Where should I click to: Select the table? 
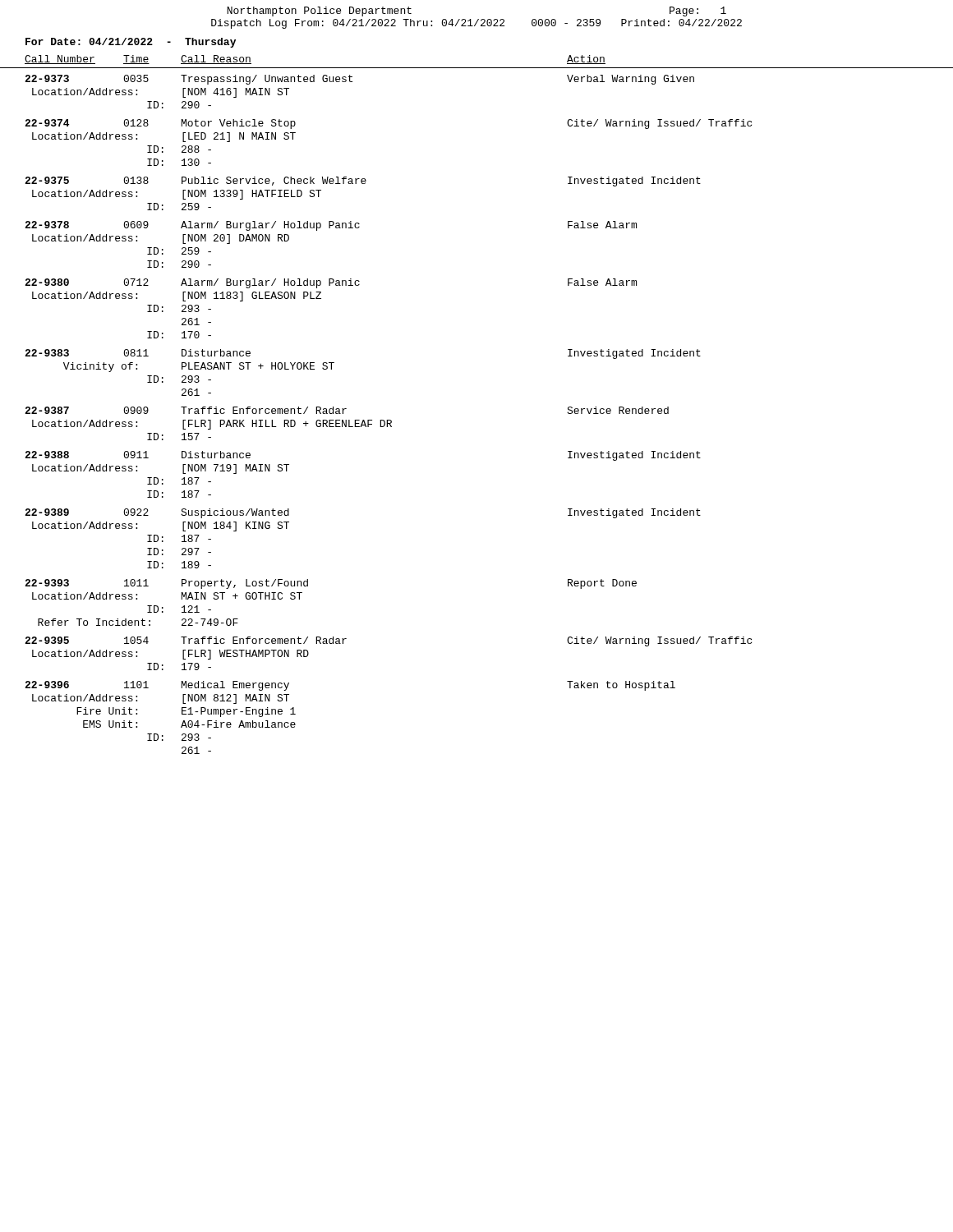[x=476, y=416]
